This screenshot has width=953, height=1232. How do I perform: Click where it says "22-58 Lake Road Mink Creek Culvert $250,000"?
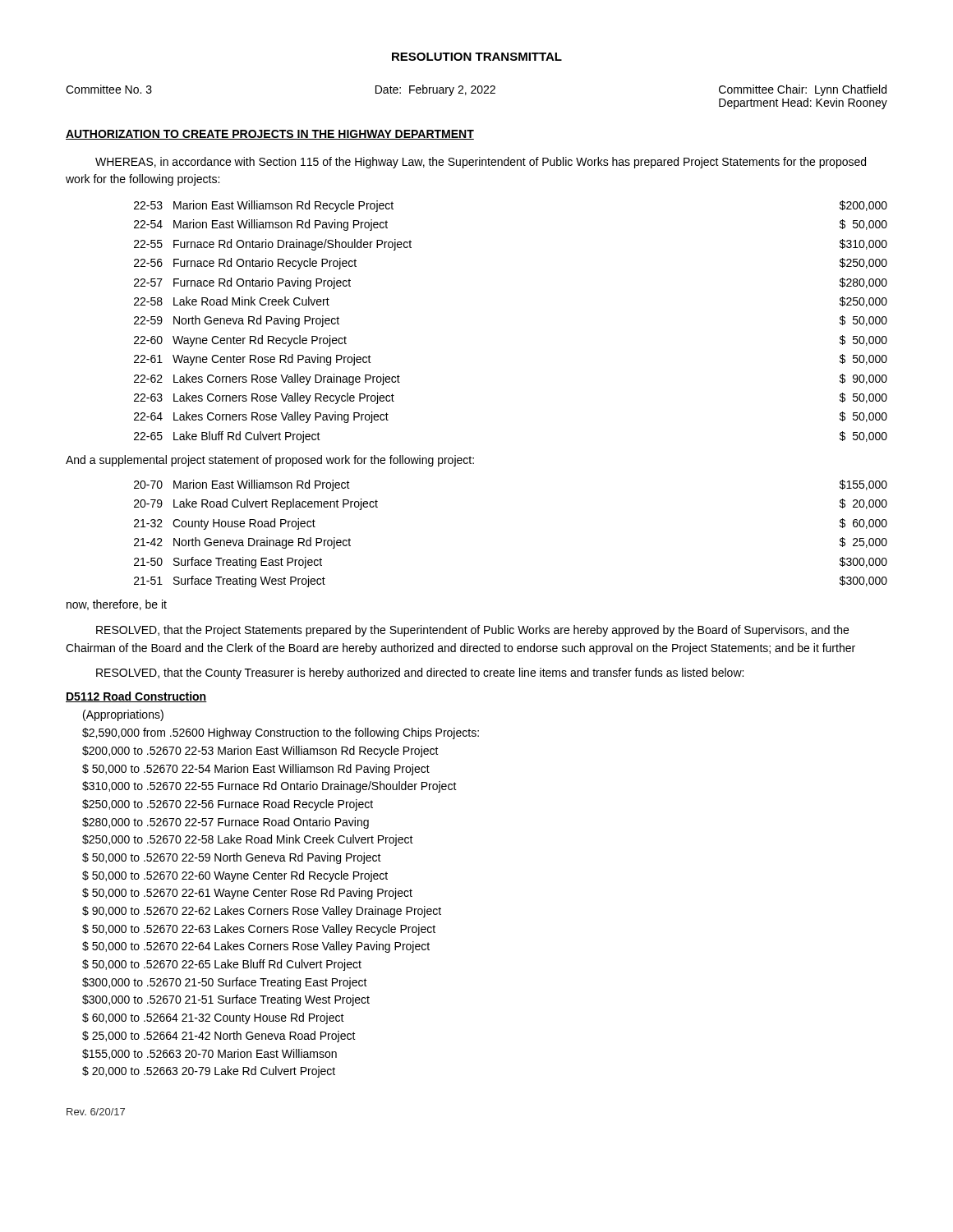pyautogui.click(x=235, y=302)
